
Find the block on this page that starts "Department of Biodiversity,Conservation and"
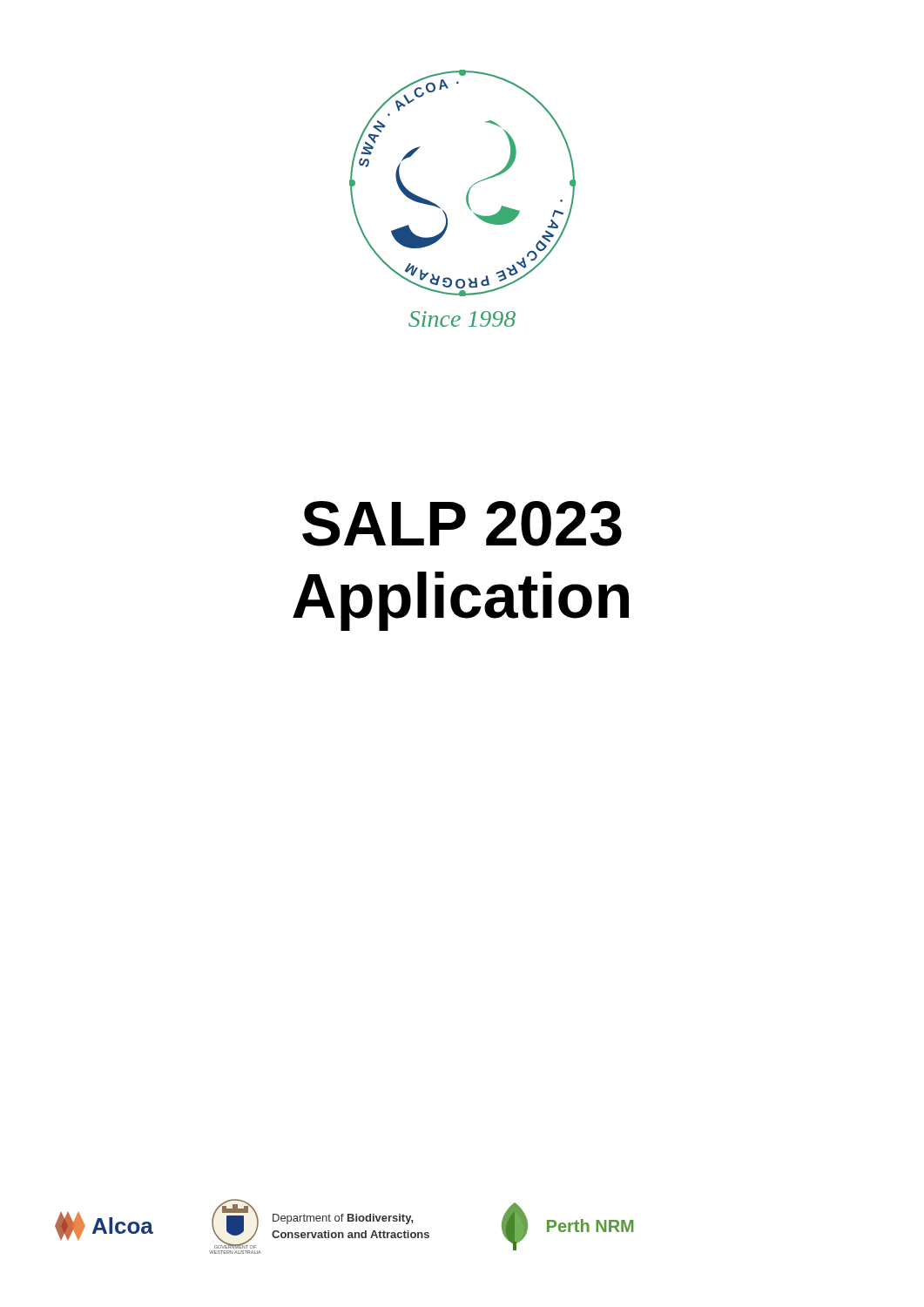(351, 1226)
